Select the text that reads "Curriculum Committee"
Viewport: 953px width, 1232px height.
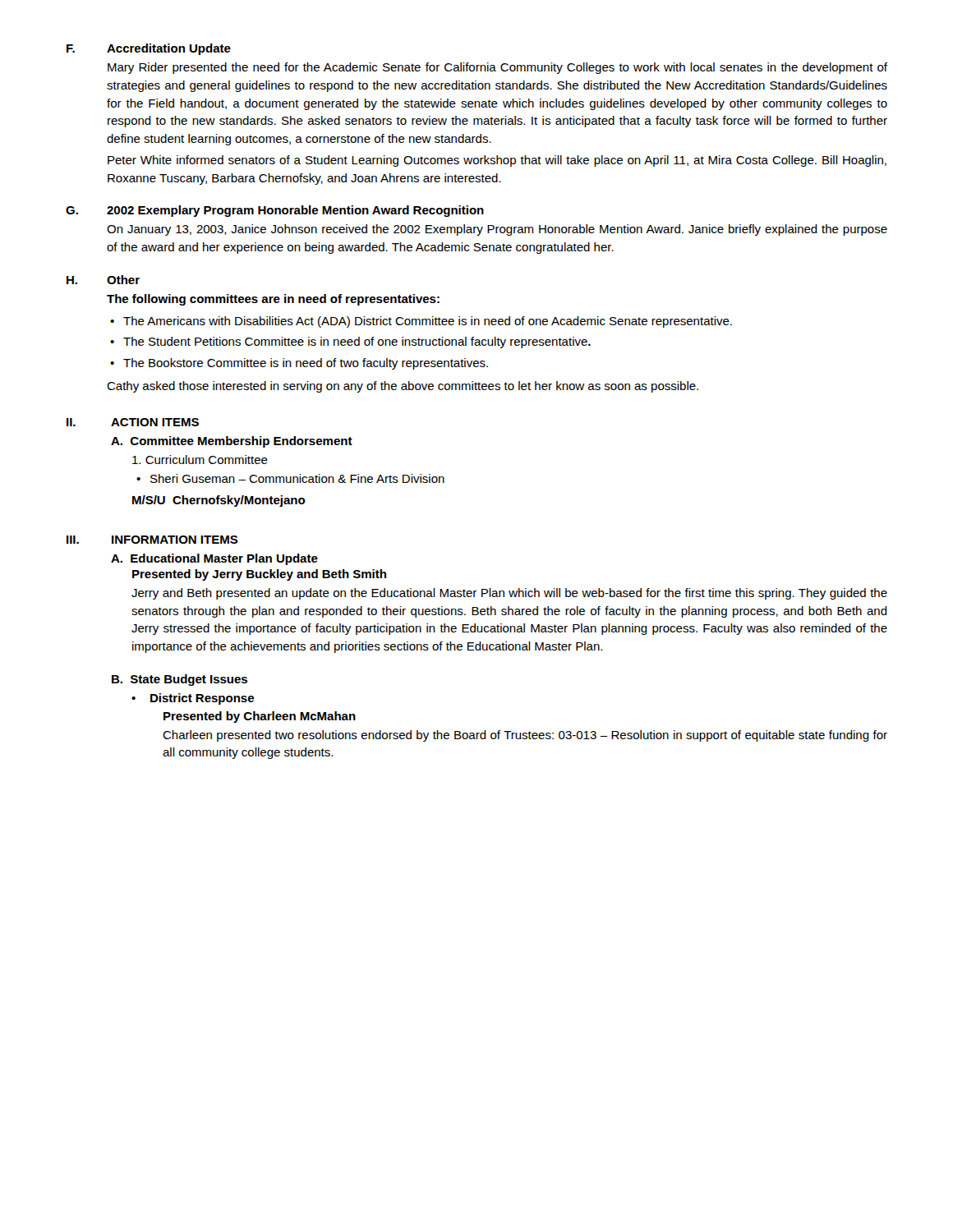[200, 459]
